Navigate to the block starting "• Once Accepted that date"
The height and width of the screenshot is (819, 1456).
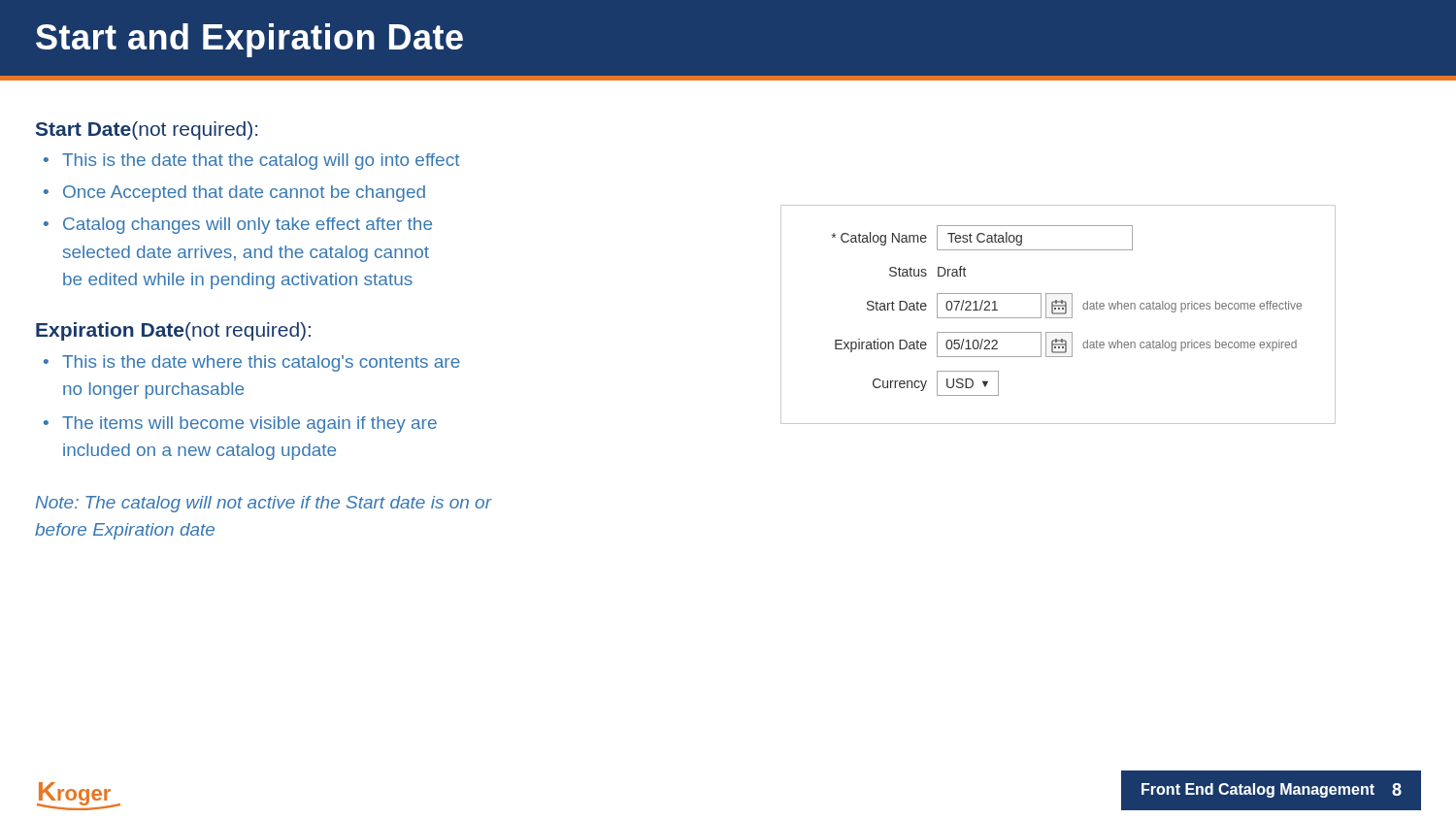[x=234, y=192]
